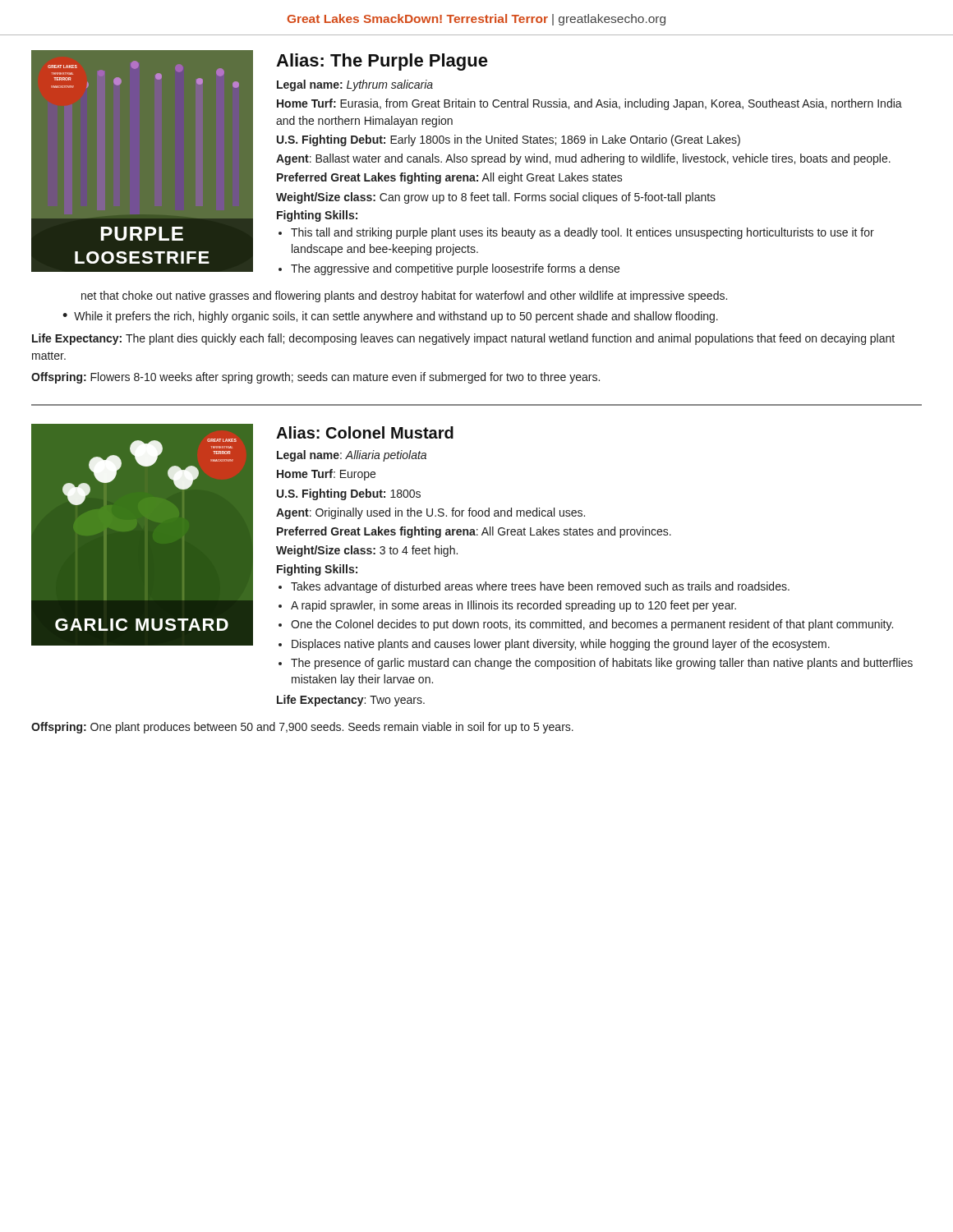This screenshot has height=1232, width=953.
Task: Where does it say "Alias: The Purple Plague"?
Action: point(382,60)
